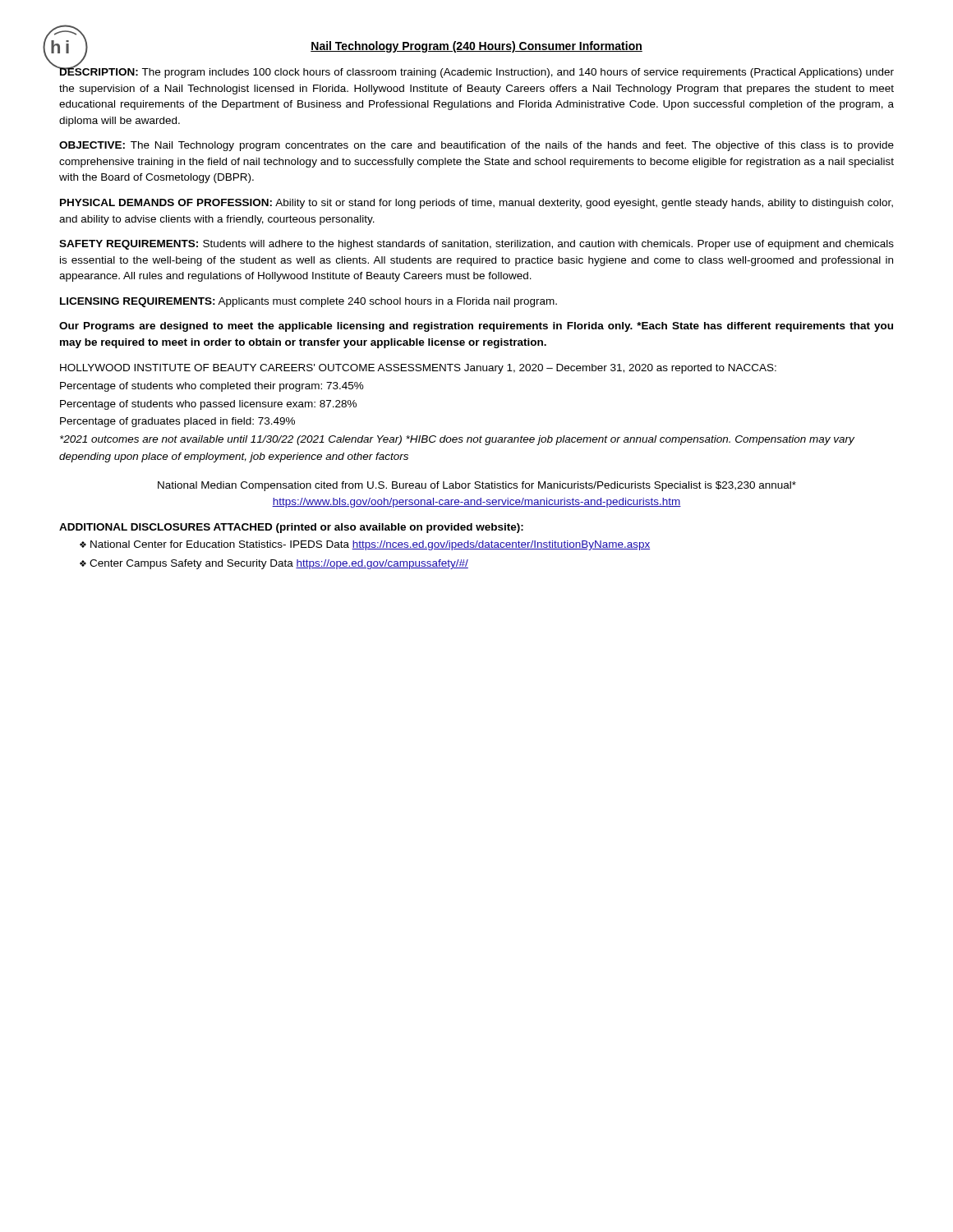
Task: Select the text block that reads "Our Programs are designed to meet"
Action: click(476, 334)
